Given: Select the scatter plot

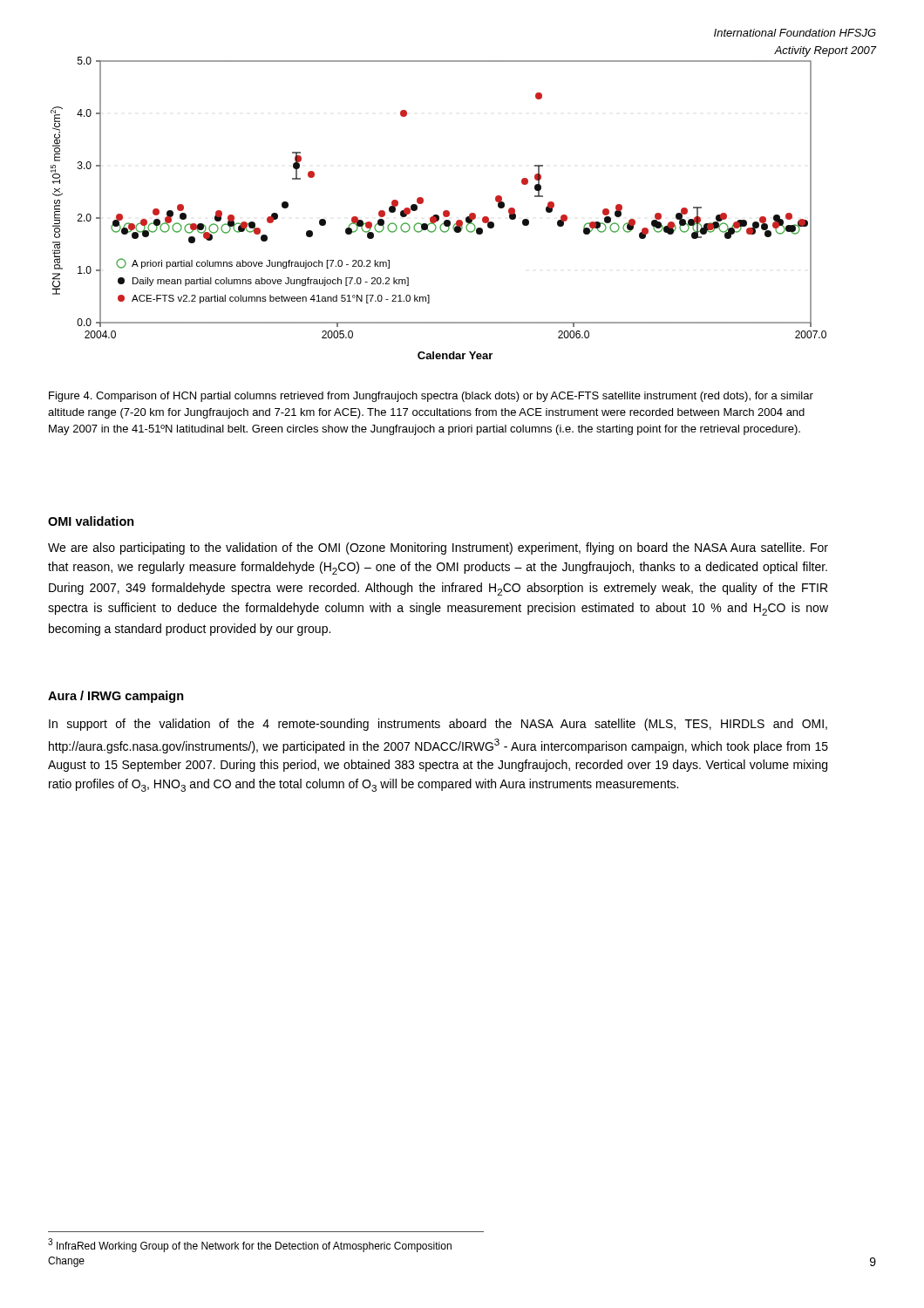Looking at the screenshot, I should [x=438, y=215].
